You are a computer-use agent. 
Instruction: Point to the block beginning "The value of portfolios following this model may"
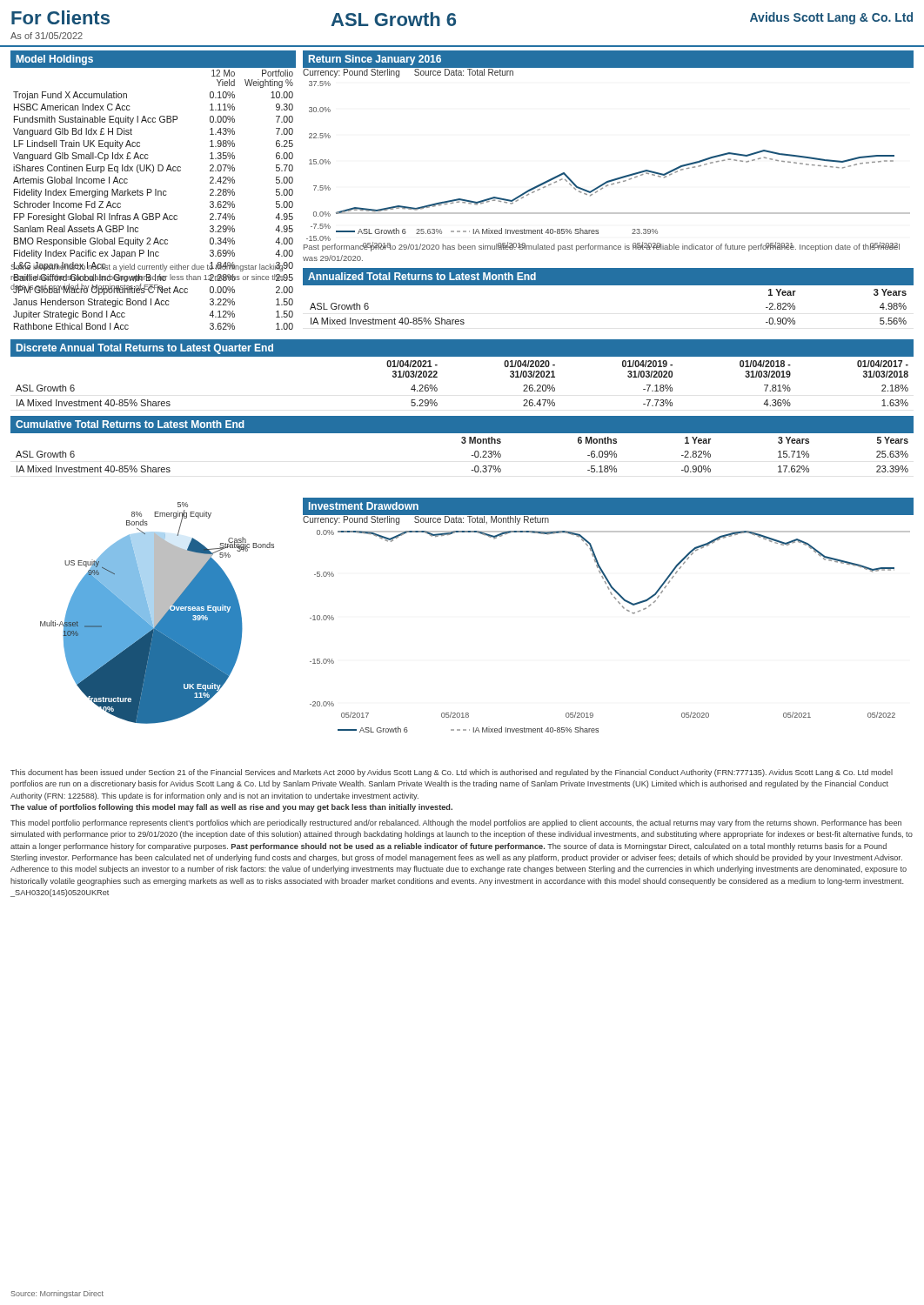point(232,807)
